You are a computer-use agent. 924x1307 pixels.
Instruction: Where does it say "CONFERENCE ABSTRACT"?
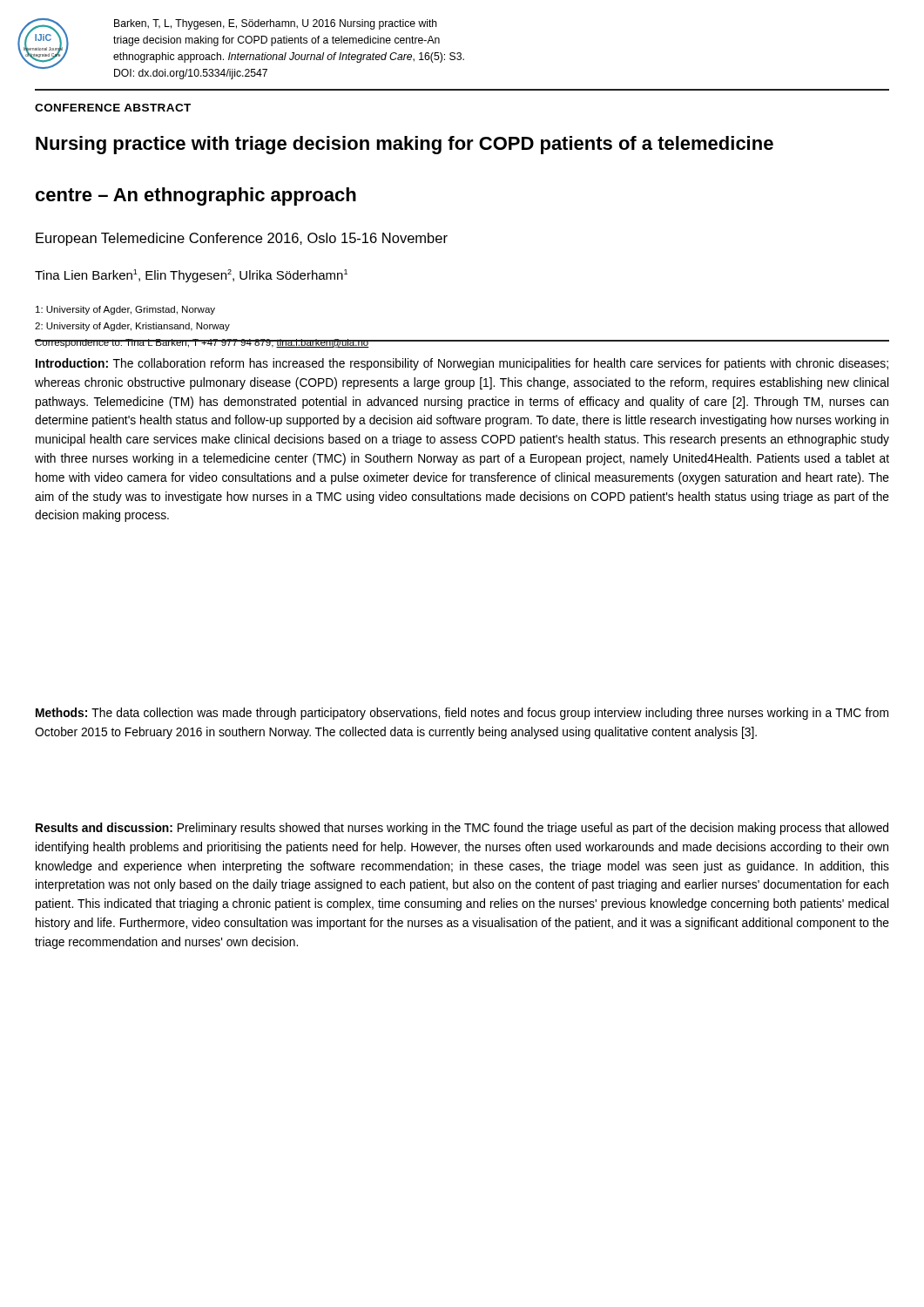[113, 108]
